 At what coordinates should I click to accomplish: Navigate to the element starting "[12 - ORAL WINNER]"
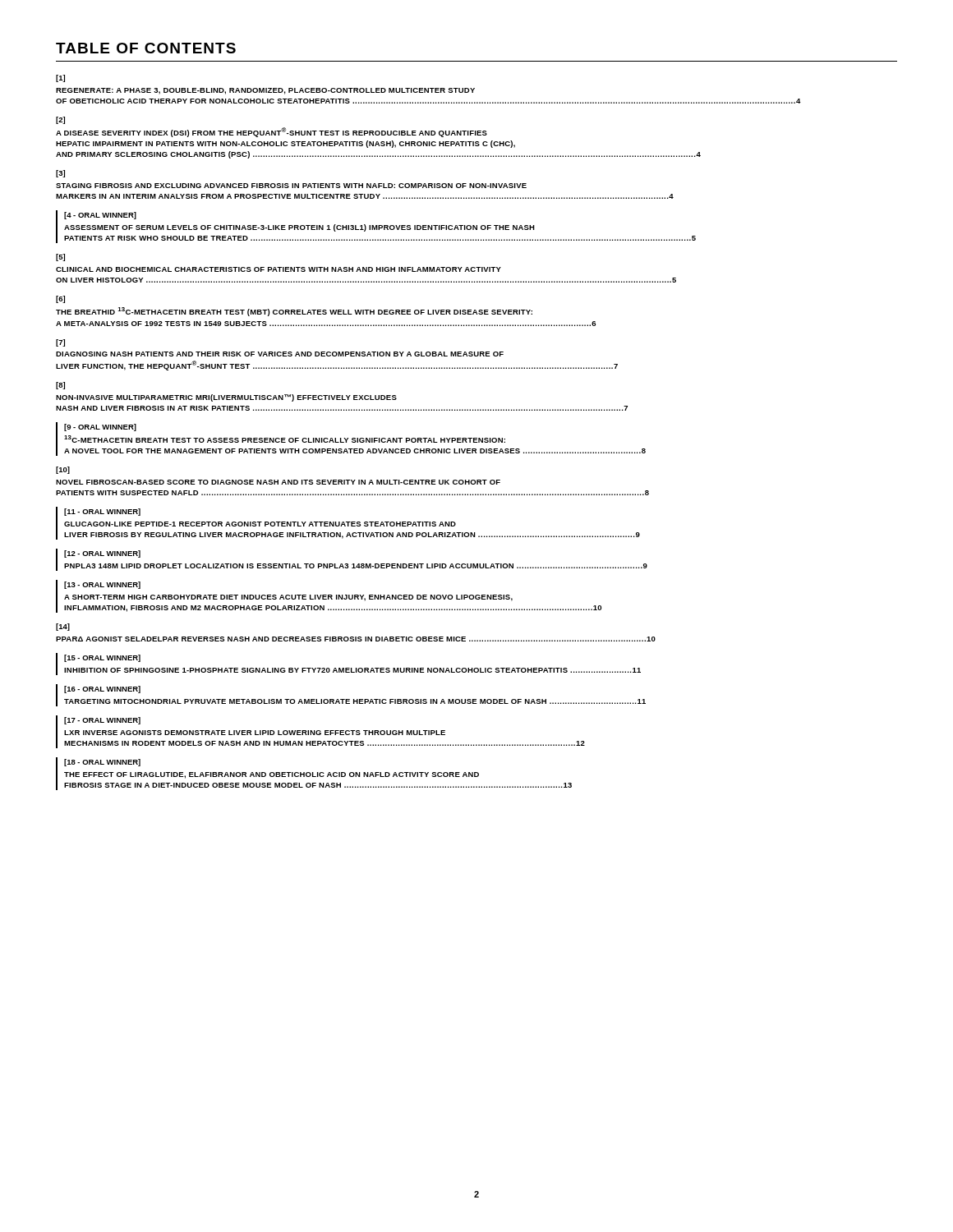click(x=481, y=560)
